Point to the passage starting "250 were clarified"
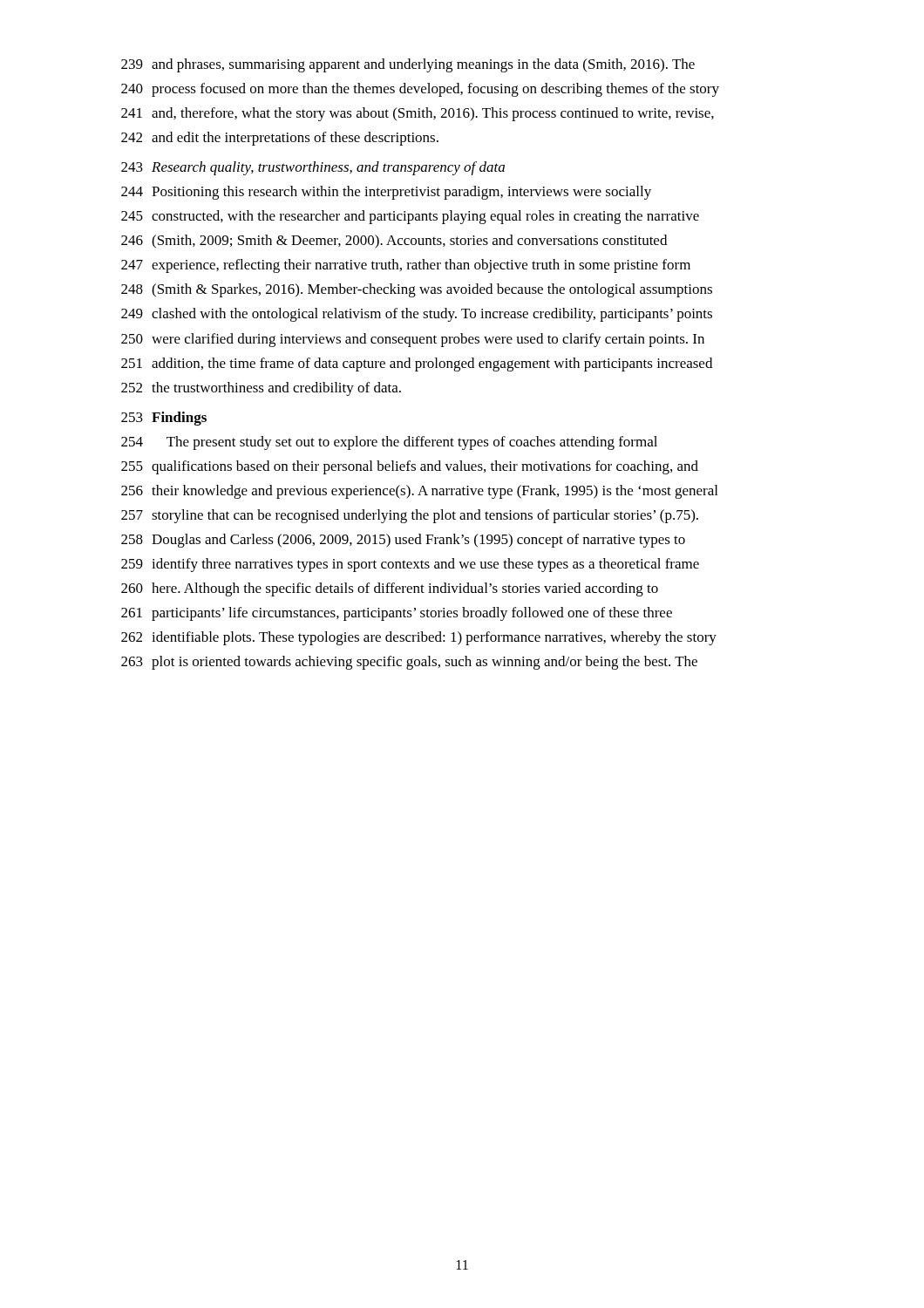Screen dimensions: 1308x924 462,339
